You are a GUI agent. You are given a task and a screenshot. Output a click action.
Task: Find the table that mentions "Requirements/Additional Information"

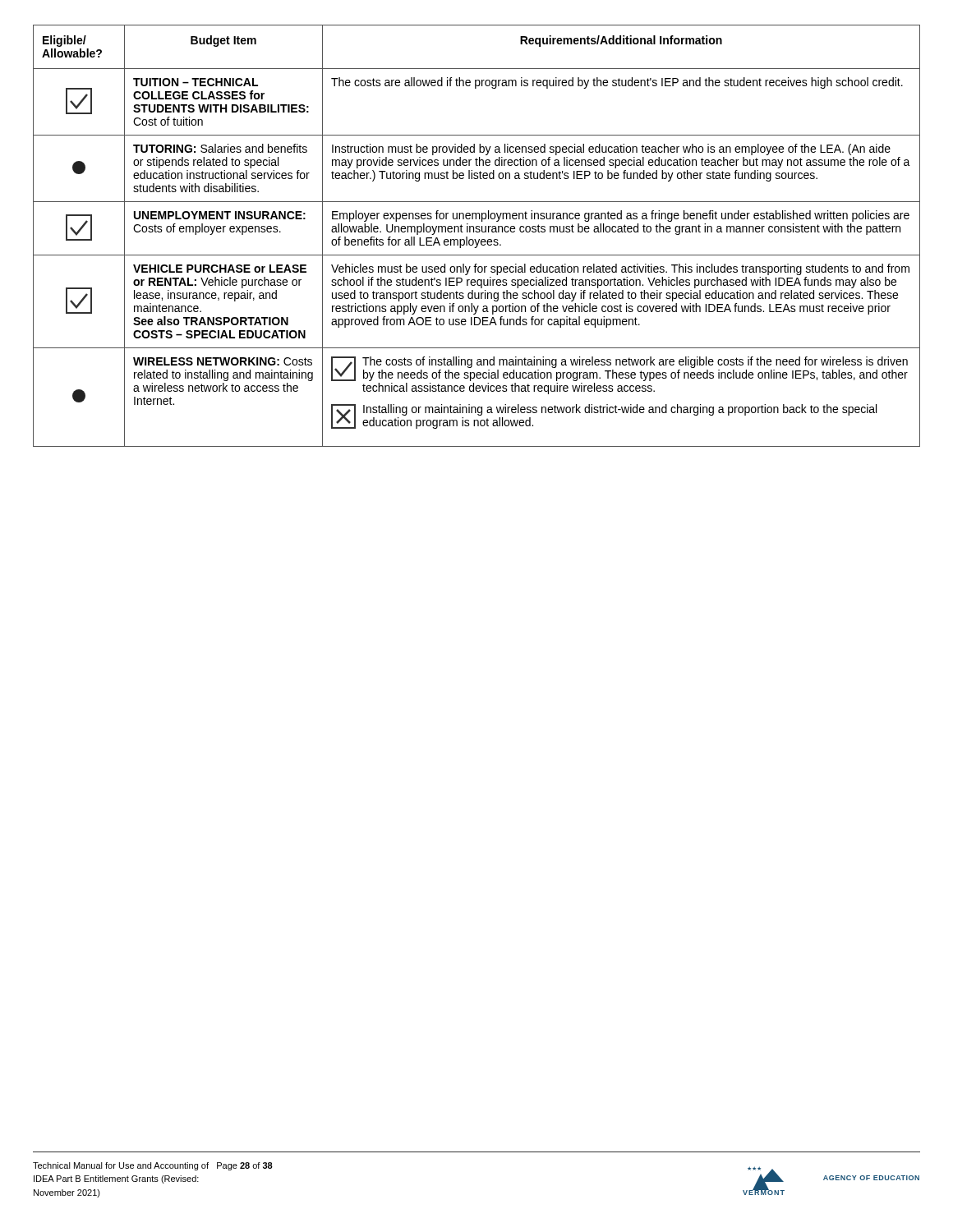[x=476, y=579]
